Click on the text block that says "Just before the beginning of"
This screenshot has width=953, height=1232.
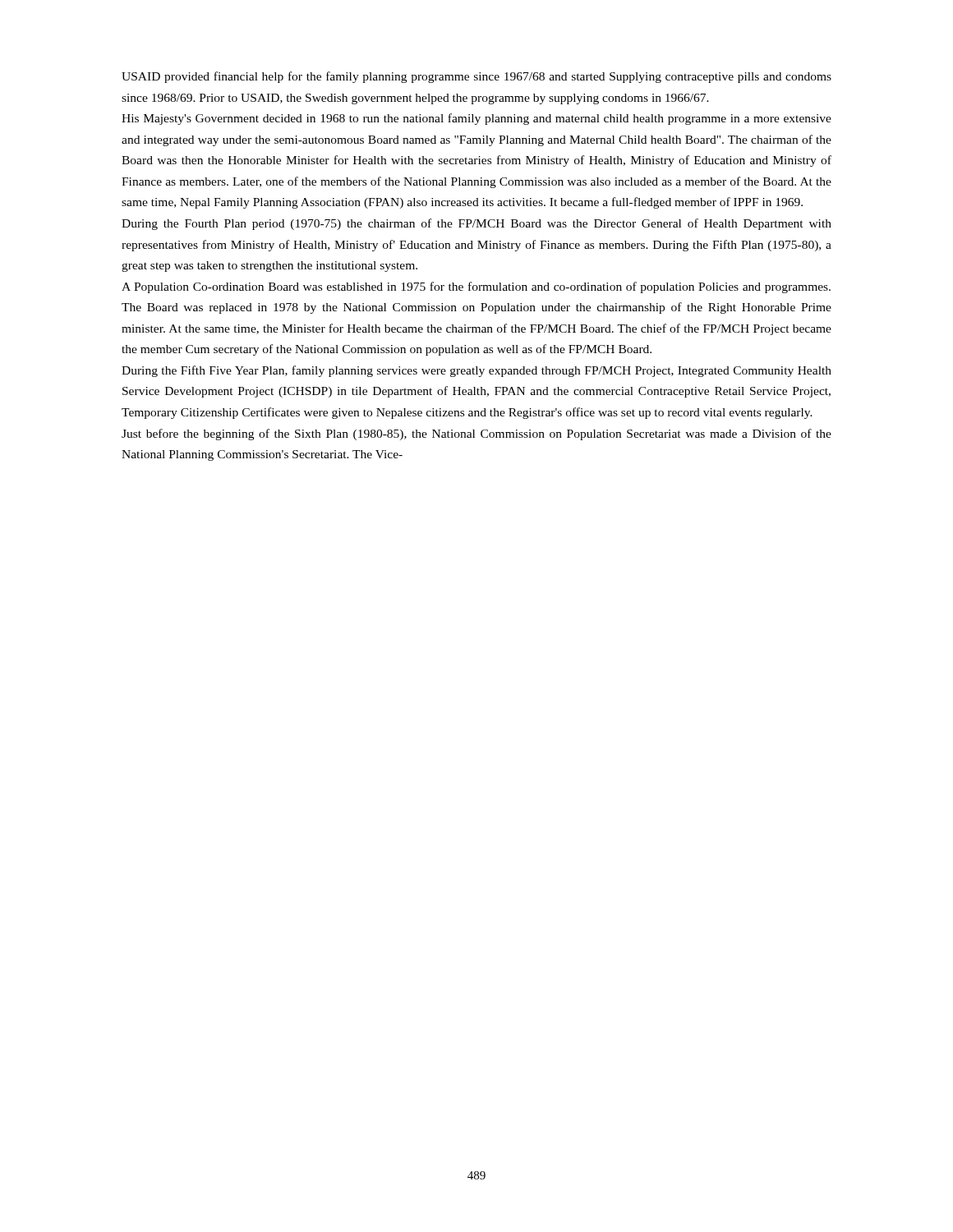[476, 443]
